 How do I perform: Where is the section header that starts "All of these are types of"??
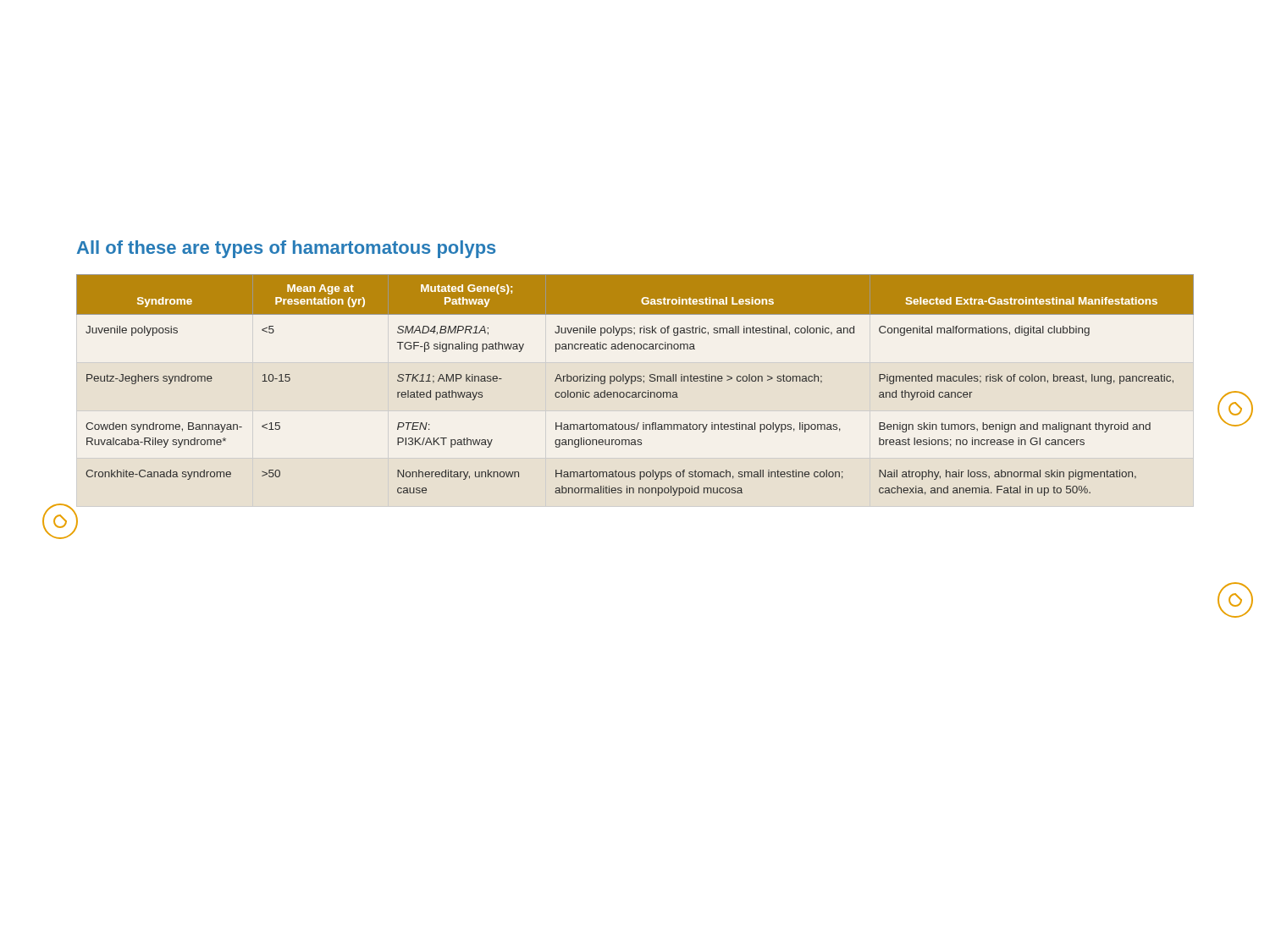pyautogui.click(x=286, y=248)
